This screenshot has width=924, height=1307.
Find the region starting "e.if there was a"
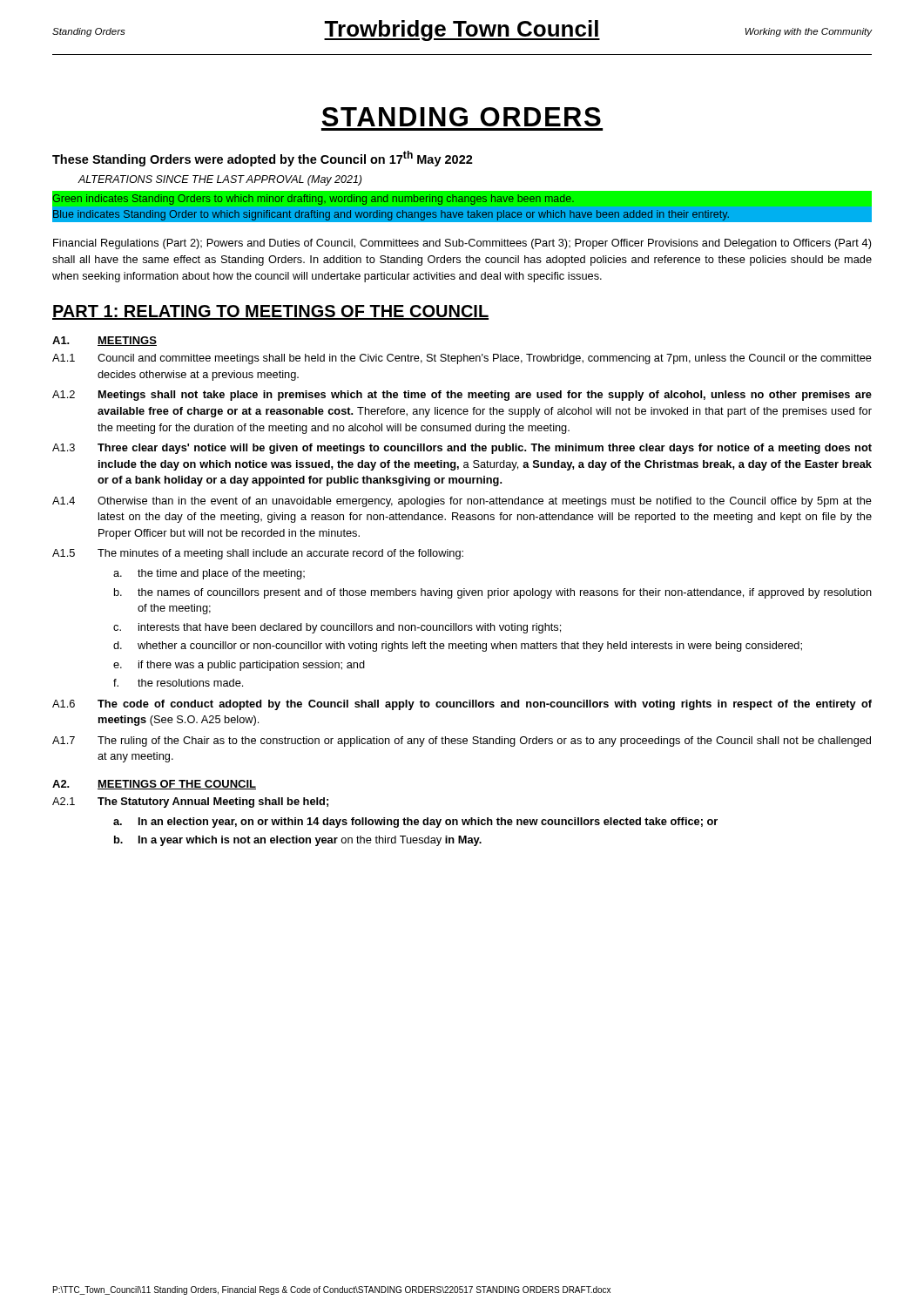[x=239, y=666]
